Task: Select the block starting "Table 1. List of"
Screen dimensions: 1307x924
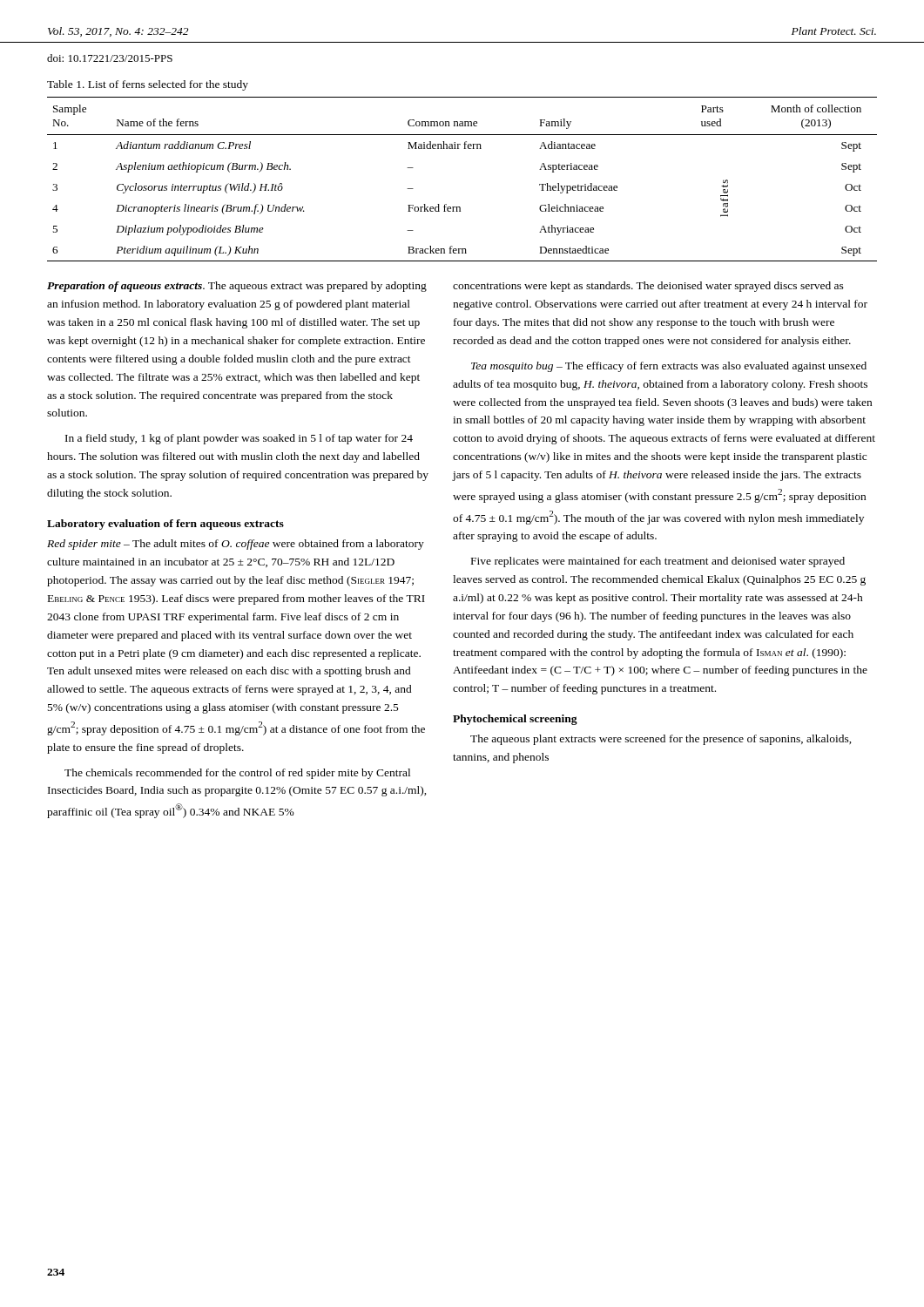Action: pyautogui.click(x=148, y=84)
